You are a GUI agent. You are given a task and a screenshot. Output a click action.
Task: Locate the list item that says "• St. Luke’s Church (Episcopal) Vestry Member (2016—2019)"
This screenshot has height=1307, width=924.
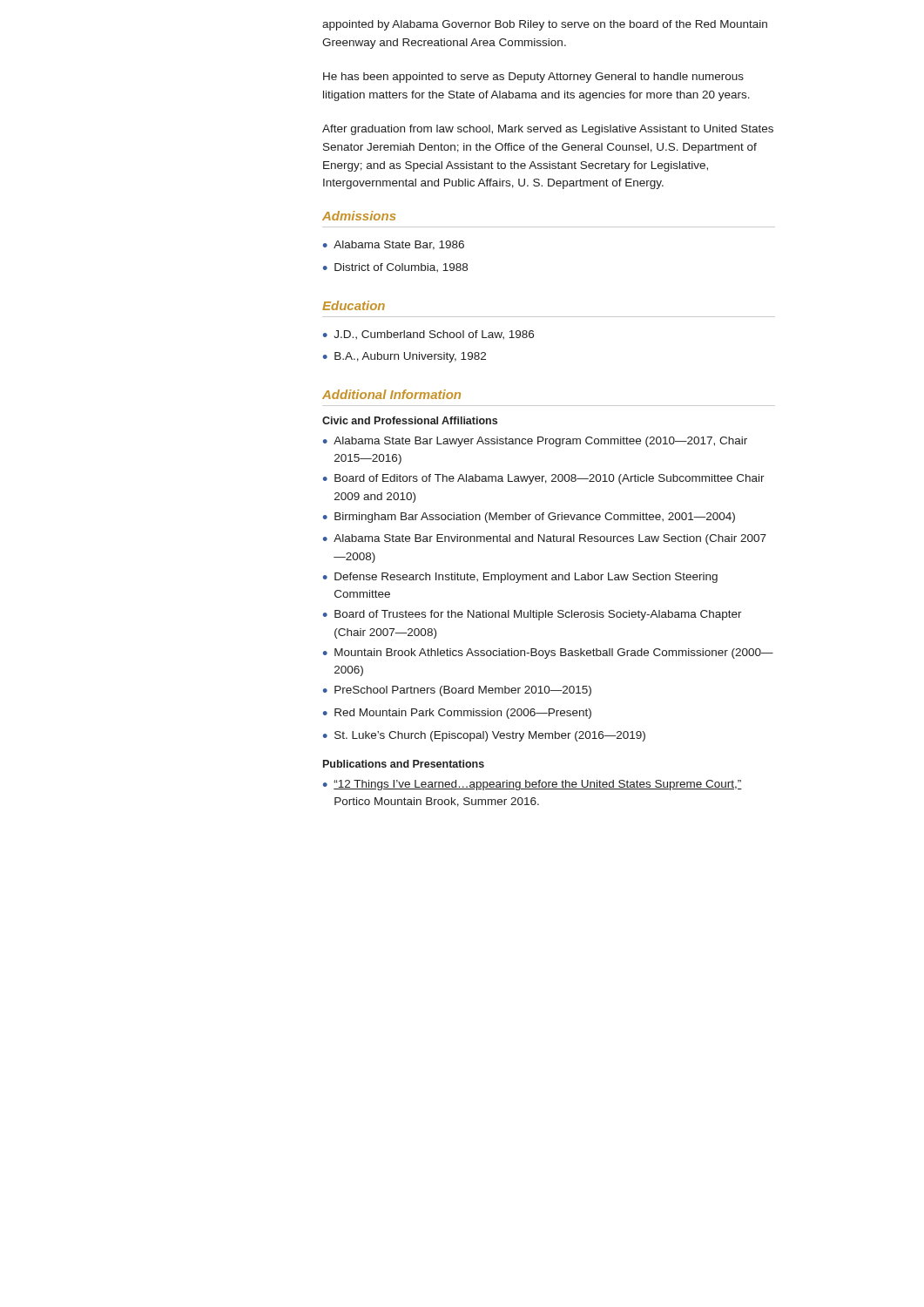click(484, 736)
